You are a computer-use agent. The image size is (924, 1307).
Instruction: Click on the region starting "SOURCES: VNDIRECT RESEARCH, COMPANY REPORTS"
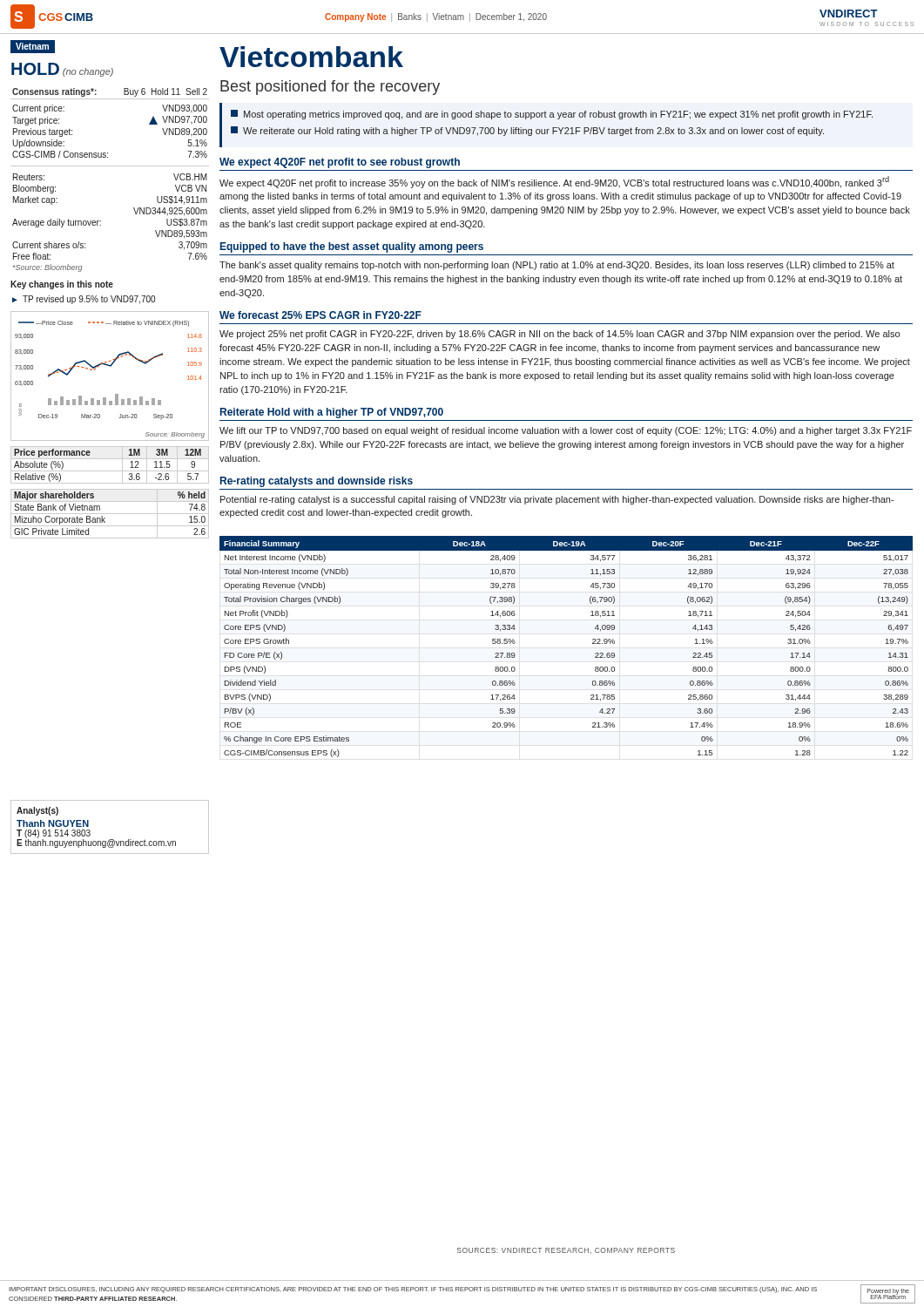(x=566, y=1250)
